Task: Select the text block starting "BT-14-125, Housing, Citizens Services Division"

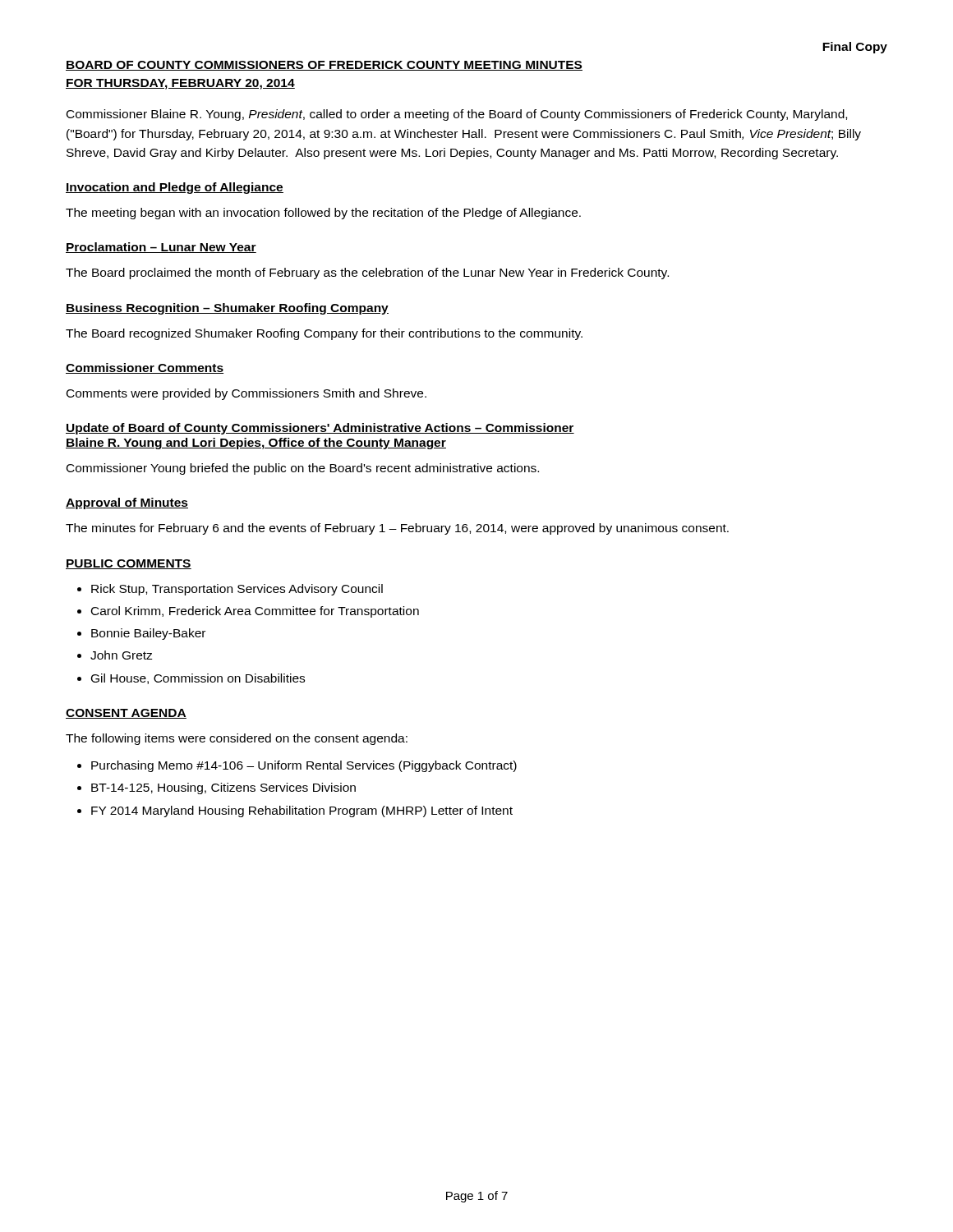Action: click(223, 788)
